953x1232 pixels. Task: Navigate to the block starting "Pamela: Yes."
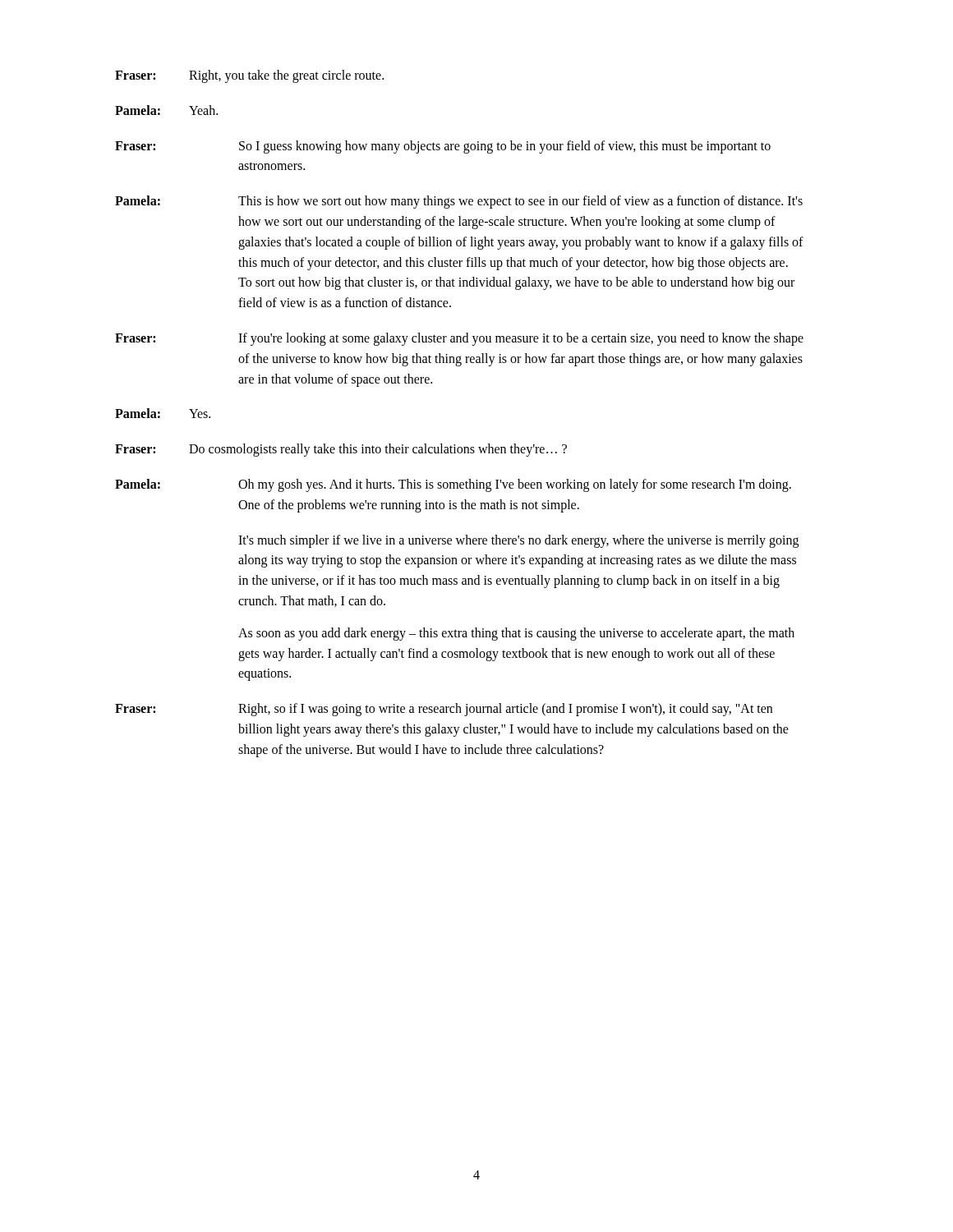point(163,413)
